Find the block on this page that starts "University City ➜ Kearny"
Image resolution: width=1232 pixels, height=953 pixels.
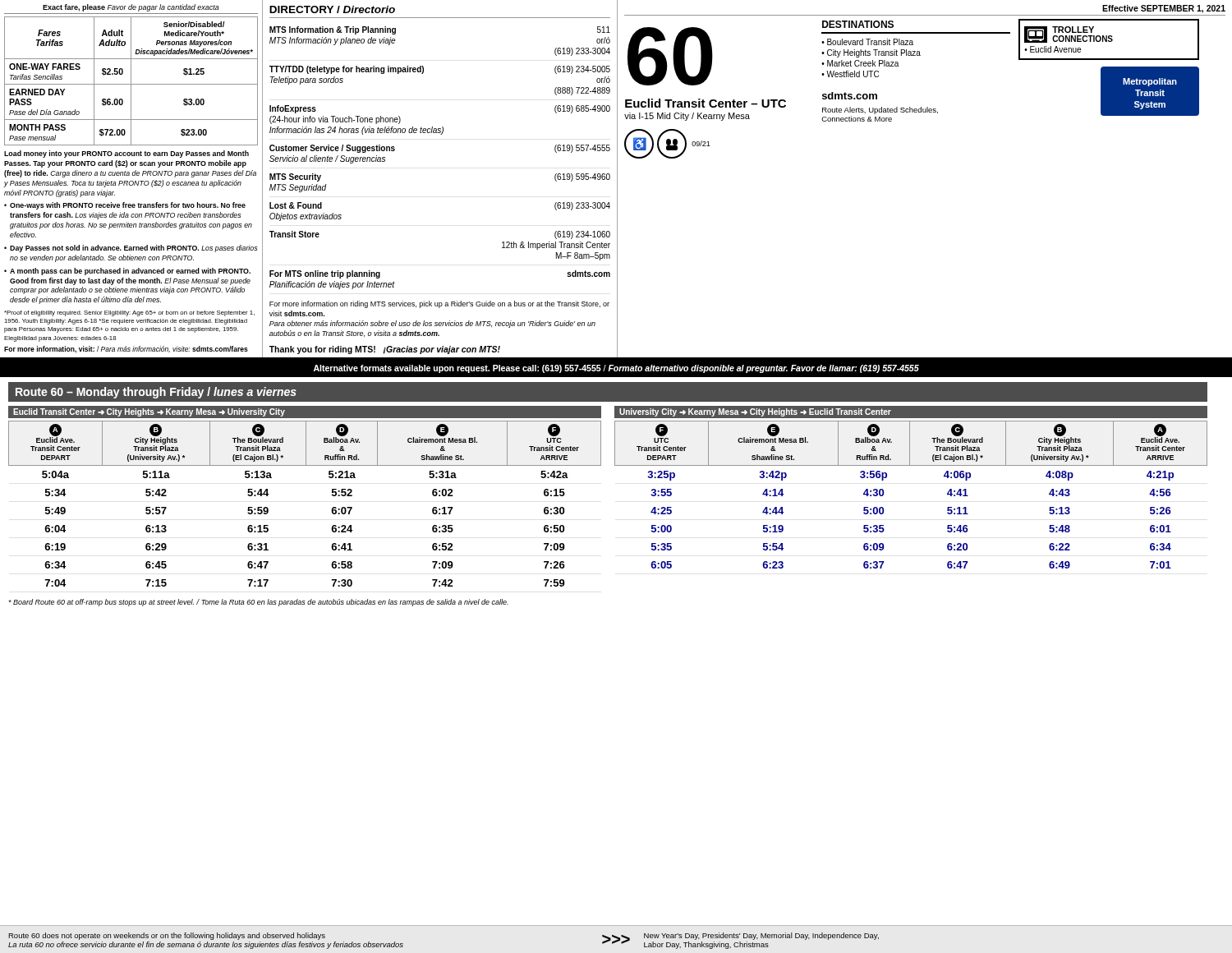pyautogui.click(x=755, y=412)
